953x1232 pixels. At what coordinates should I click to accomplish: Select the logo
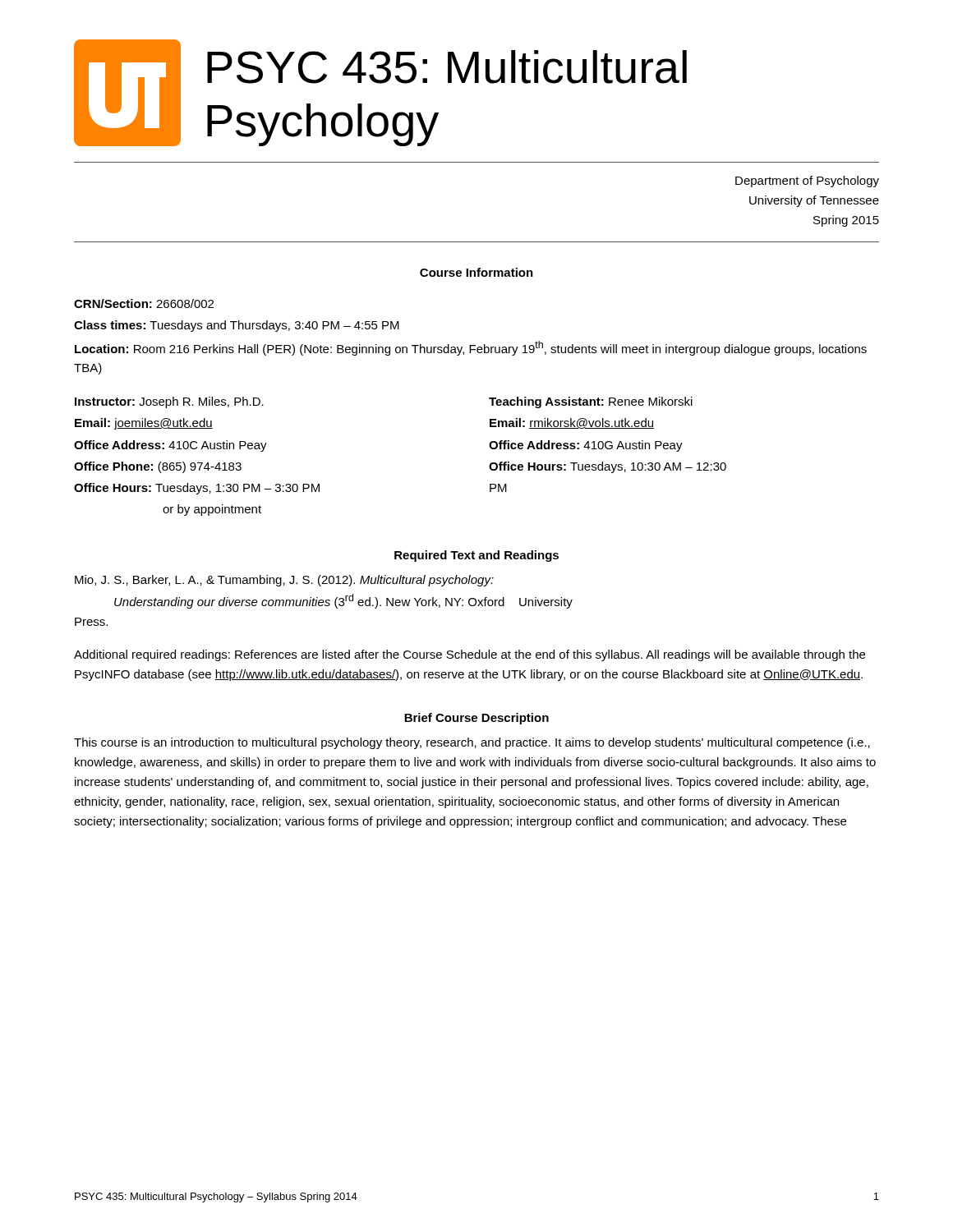[x=127, y=94]
